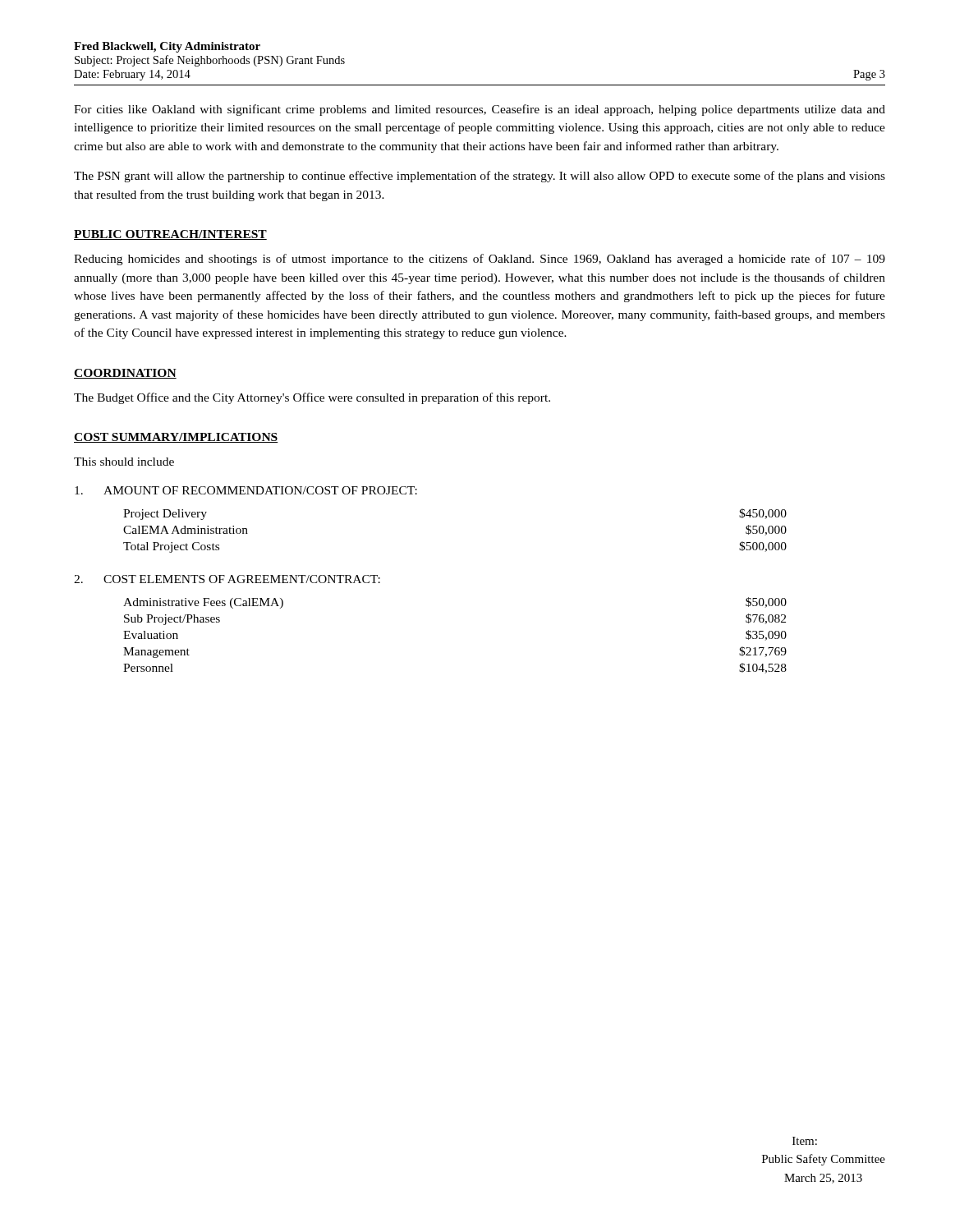The height and width of the screenshot is (1232, 955).
Task: Click on the text with the text "This should include"
Action: (124, 461)
